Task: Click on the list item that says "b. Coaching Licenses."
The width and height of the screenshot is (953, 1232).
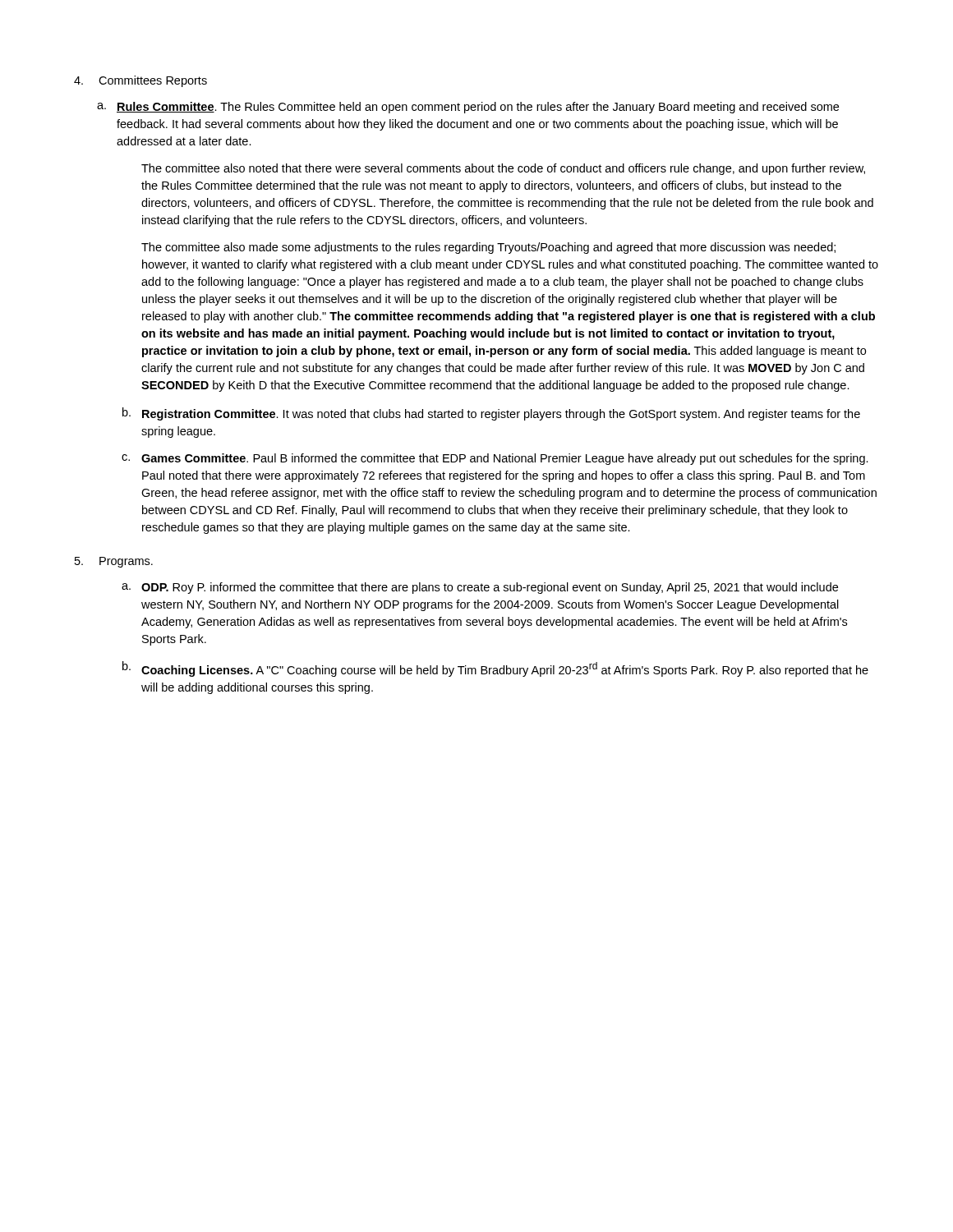Action: click(x=500, y=678)
